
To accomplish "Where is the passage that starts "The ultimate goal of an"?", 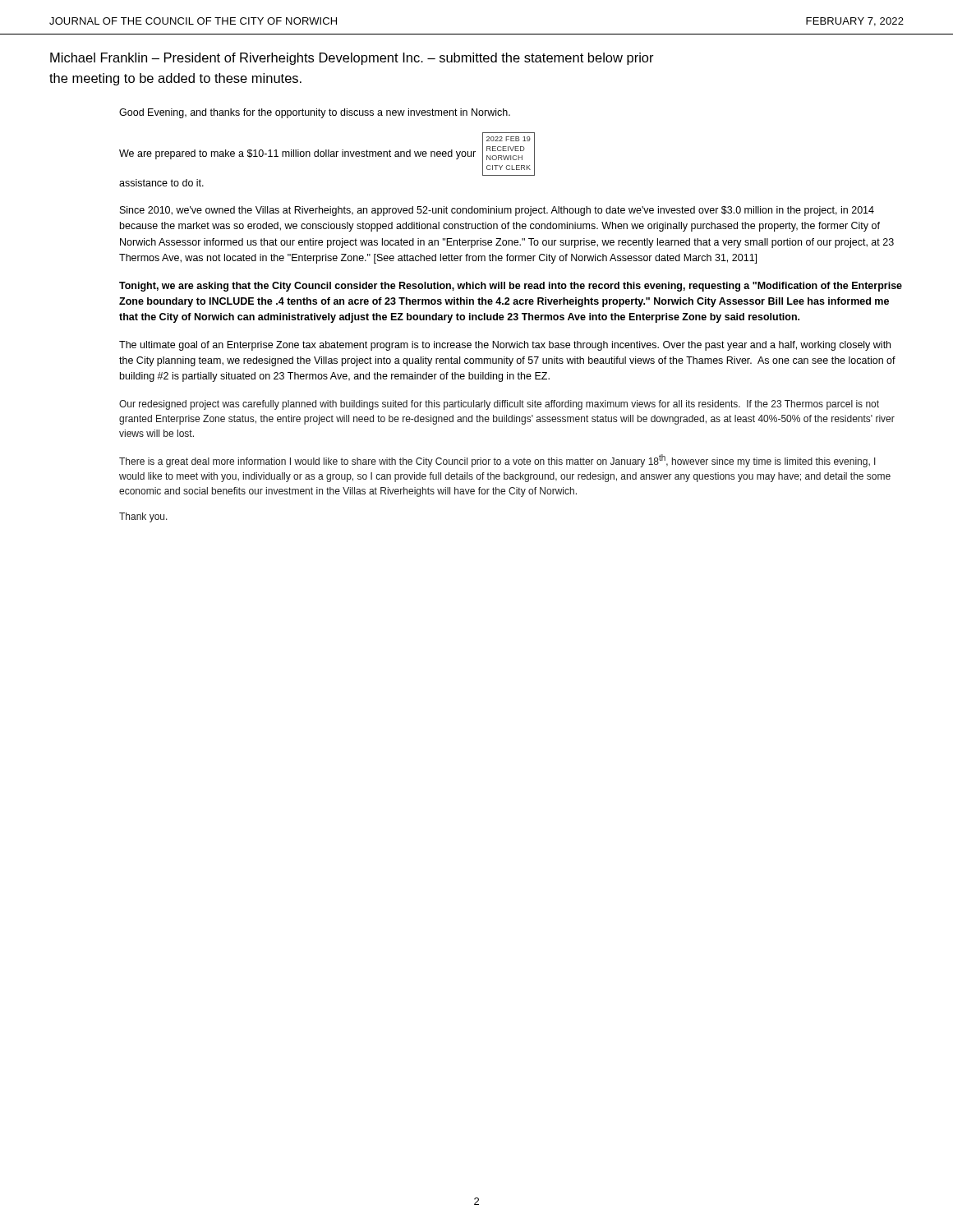I will click(x=507, y=361).
